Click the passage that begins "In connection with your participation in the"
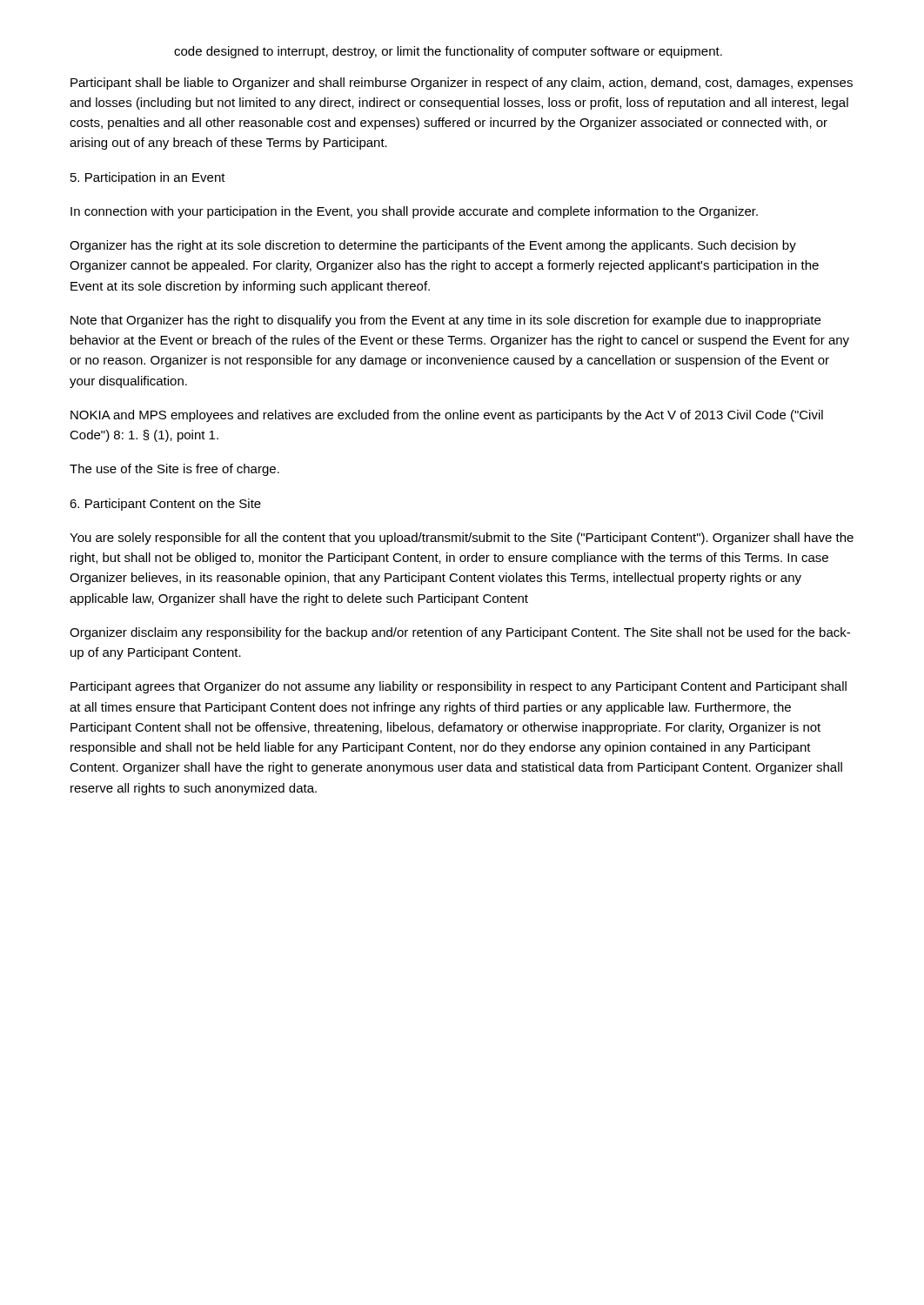Screen dimensions: 1305x924 pyautogui.click(x=414, y=211)
